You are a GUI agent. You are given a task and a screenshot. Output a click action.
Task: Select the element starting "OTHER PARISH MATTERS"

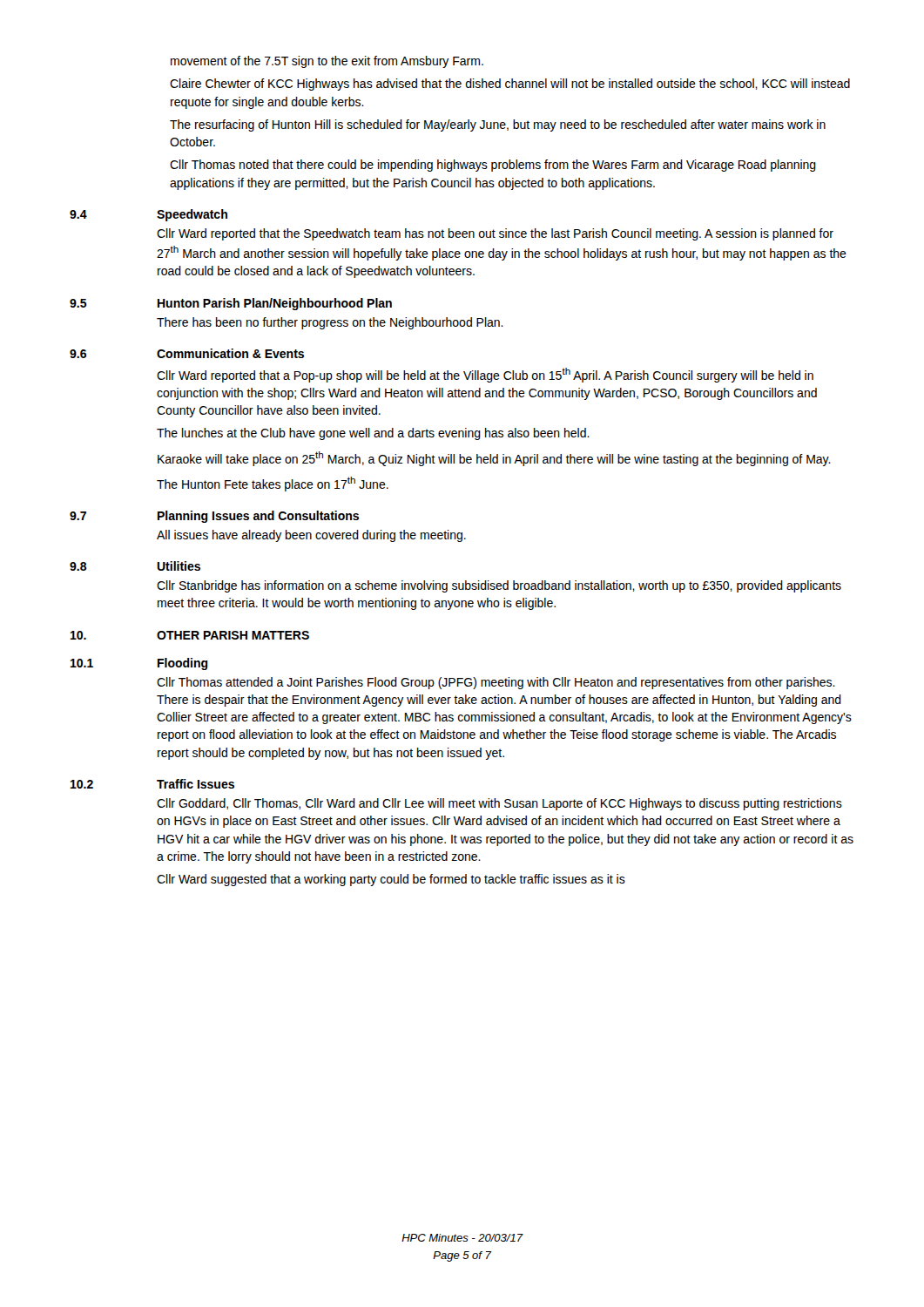(233, 635)
